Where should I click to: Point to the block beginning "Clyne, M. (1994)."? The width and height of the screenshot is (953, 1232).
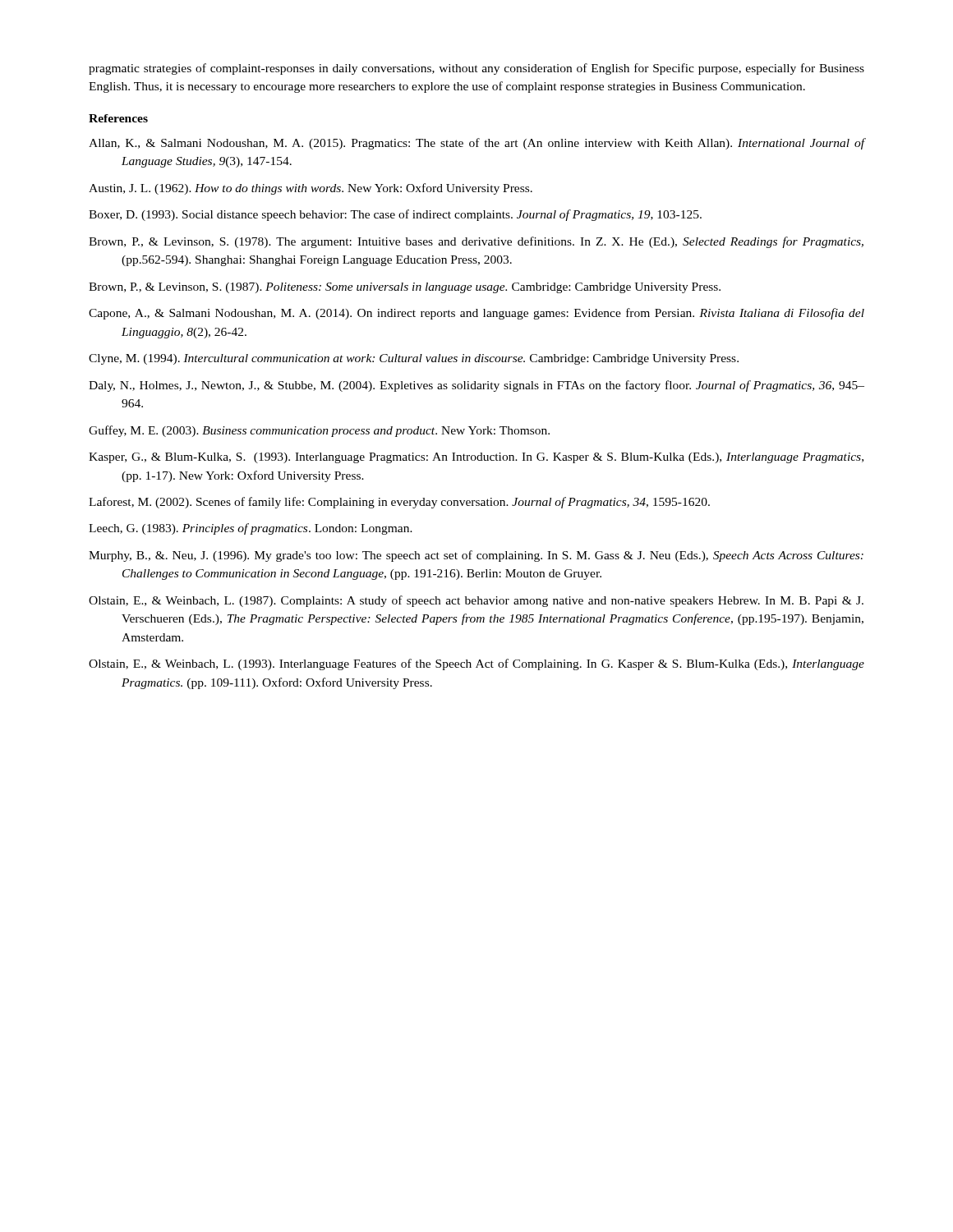(x=414, y=358)
